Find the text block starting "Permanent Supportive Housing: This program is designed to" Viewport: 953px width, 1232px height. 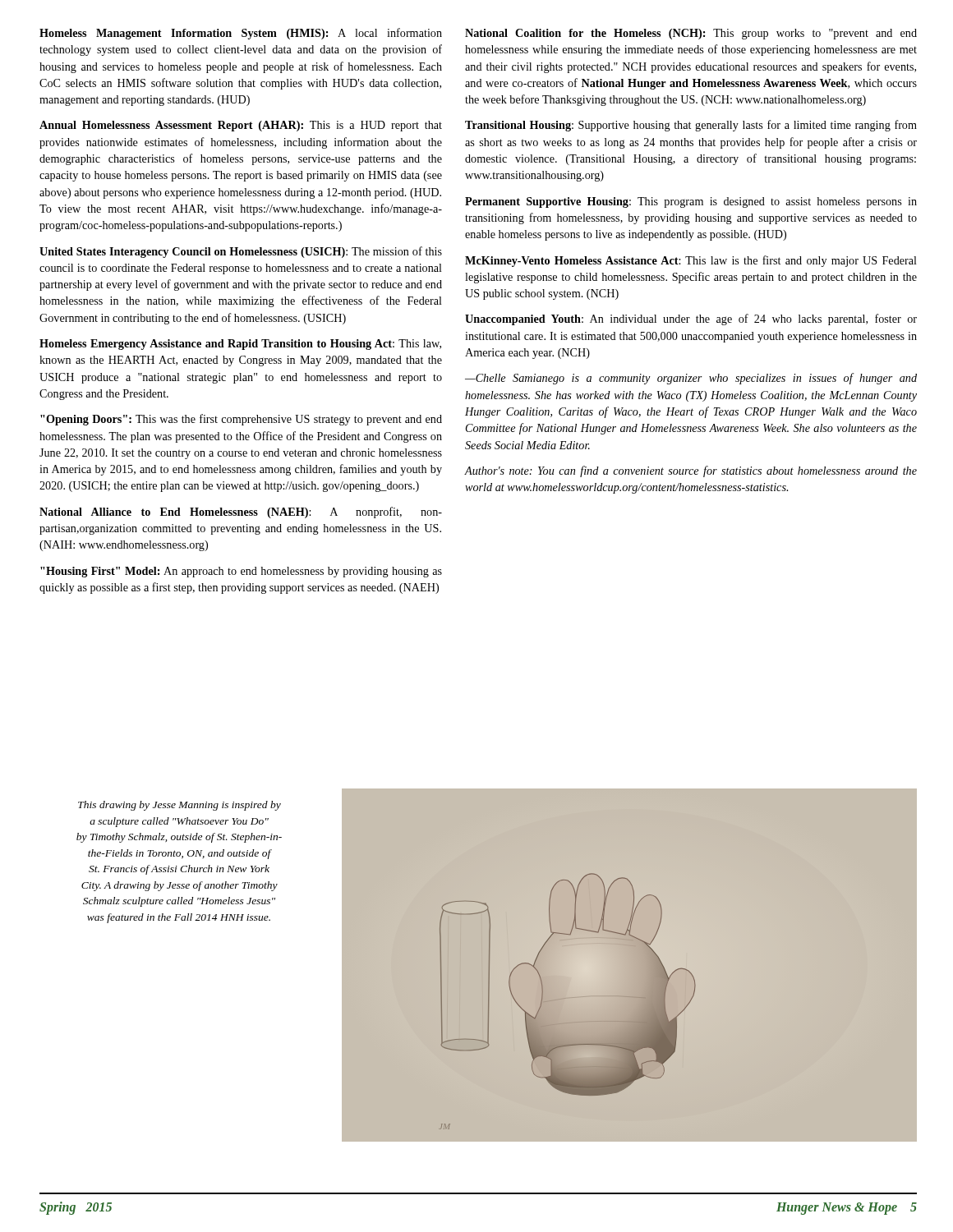[x=691, y=218]
